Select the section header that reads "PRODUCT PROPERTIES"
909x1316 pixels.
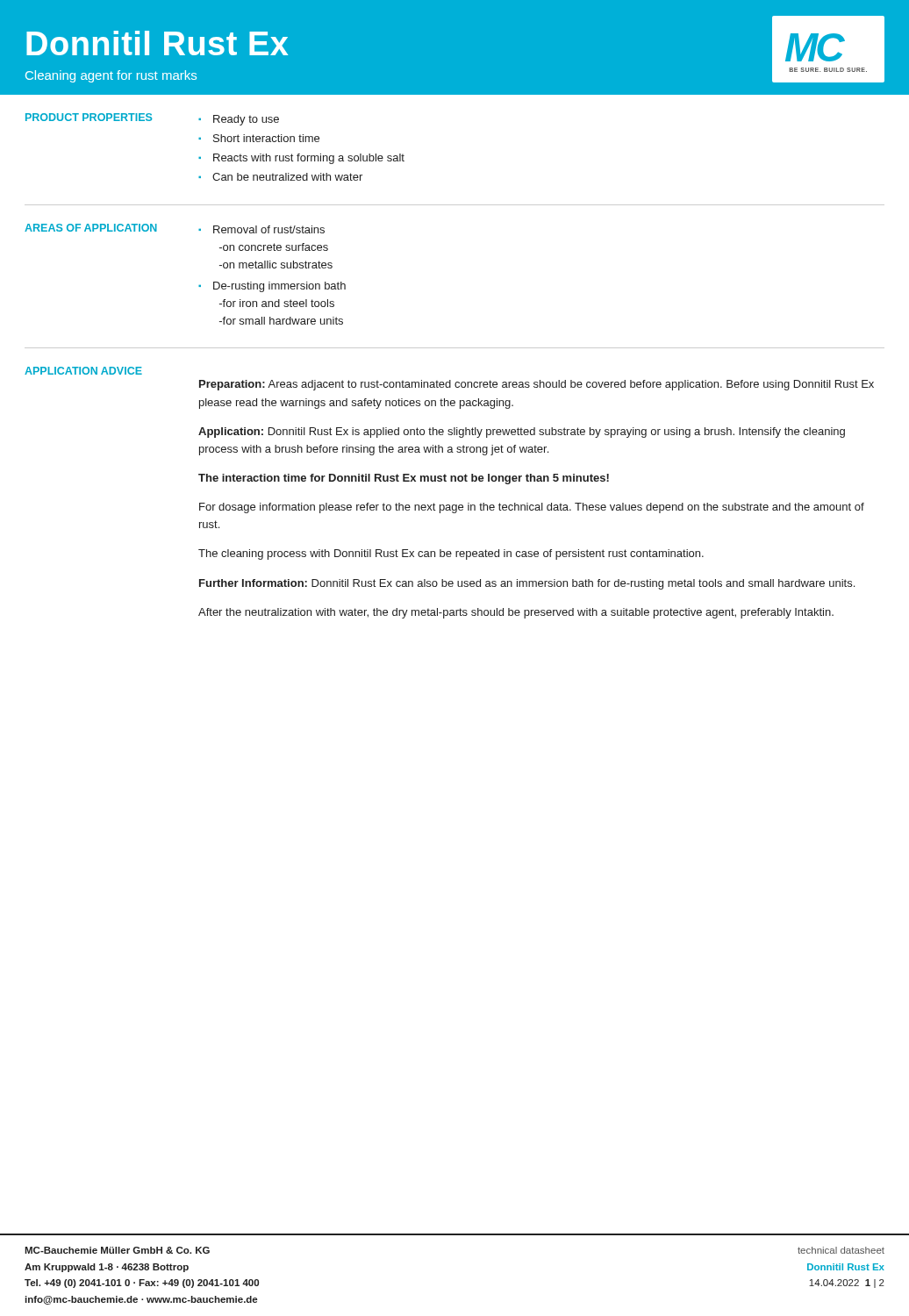(x=89, y=118)
